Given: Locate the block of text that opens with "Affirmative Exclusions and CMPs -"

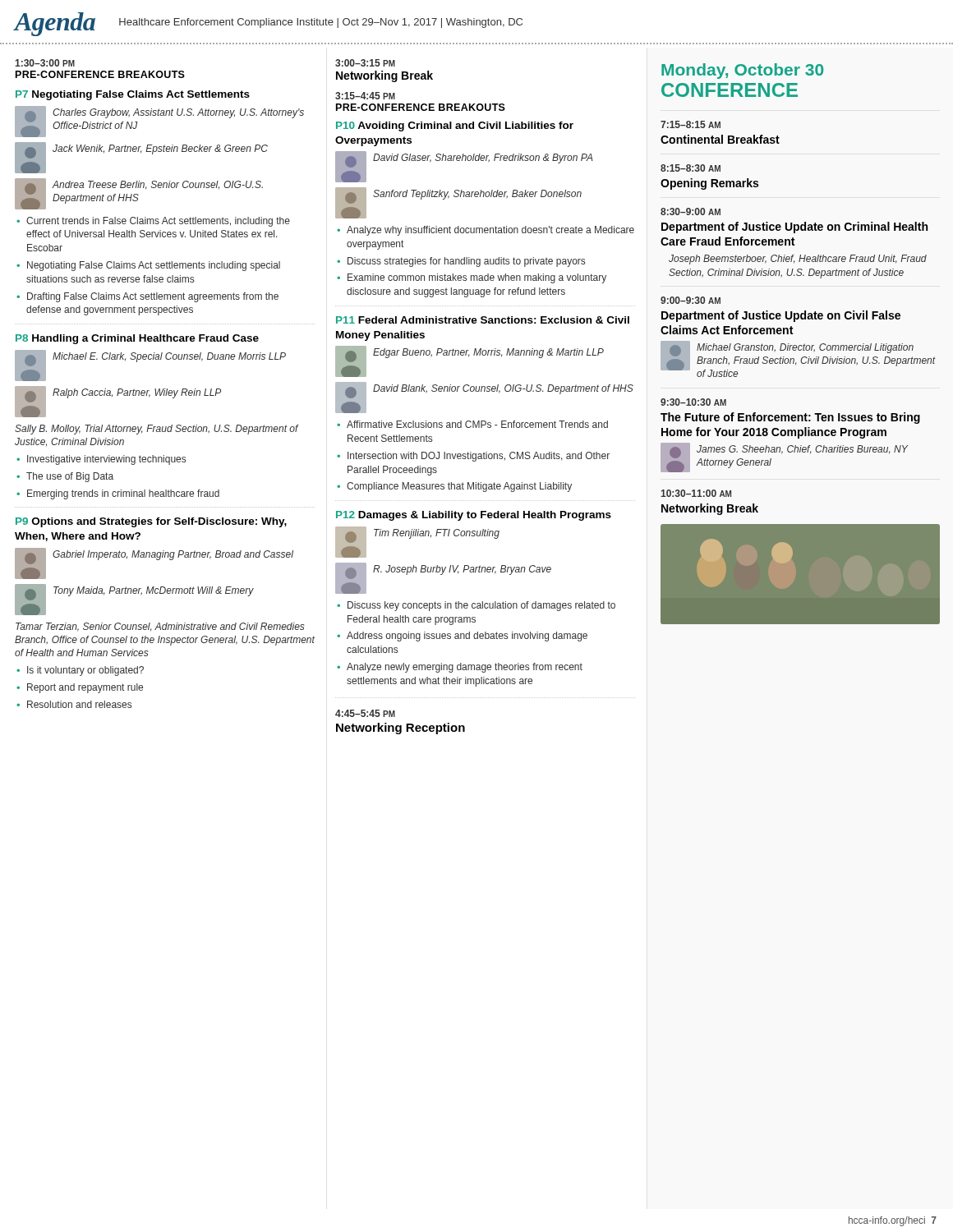Looking at the screenshot, I should [478, 432].
